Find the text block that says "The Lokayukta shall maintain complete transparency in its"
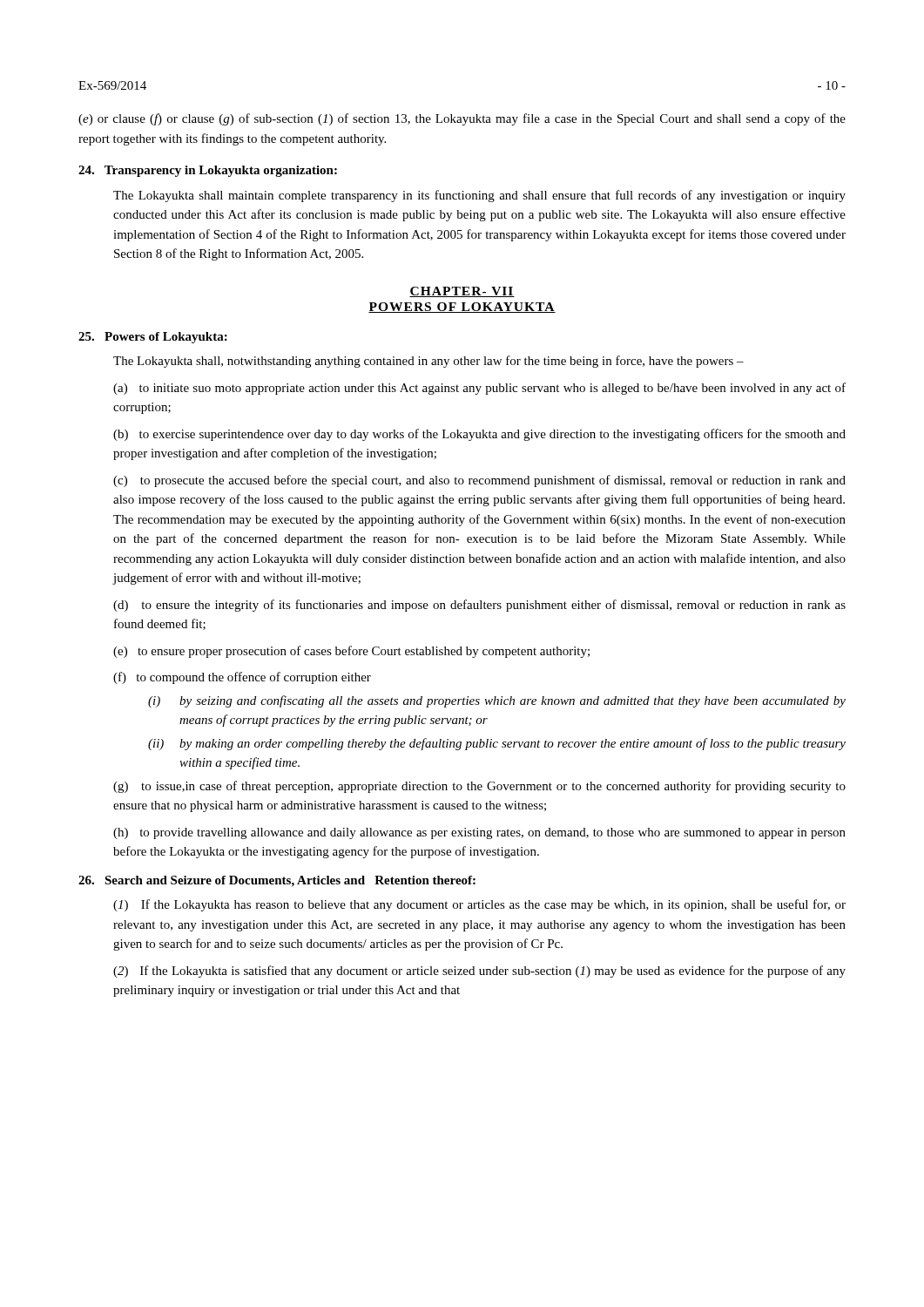Viewport: 924px width, 1307px height. [x=479, y=224]
